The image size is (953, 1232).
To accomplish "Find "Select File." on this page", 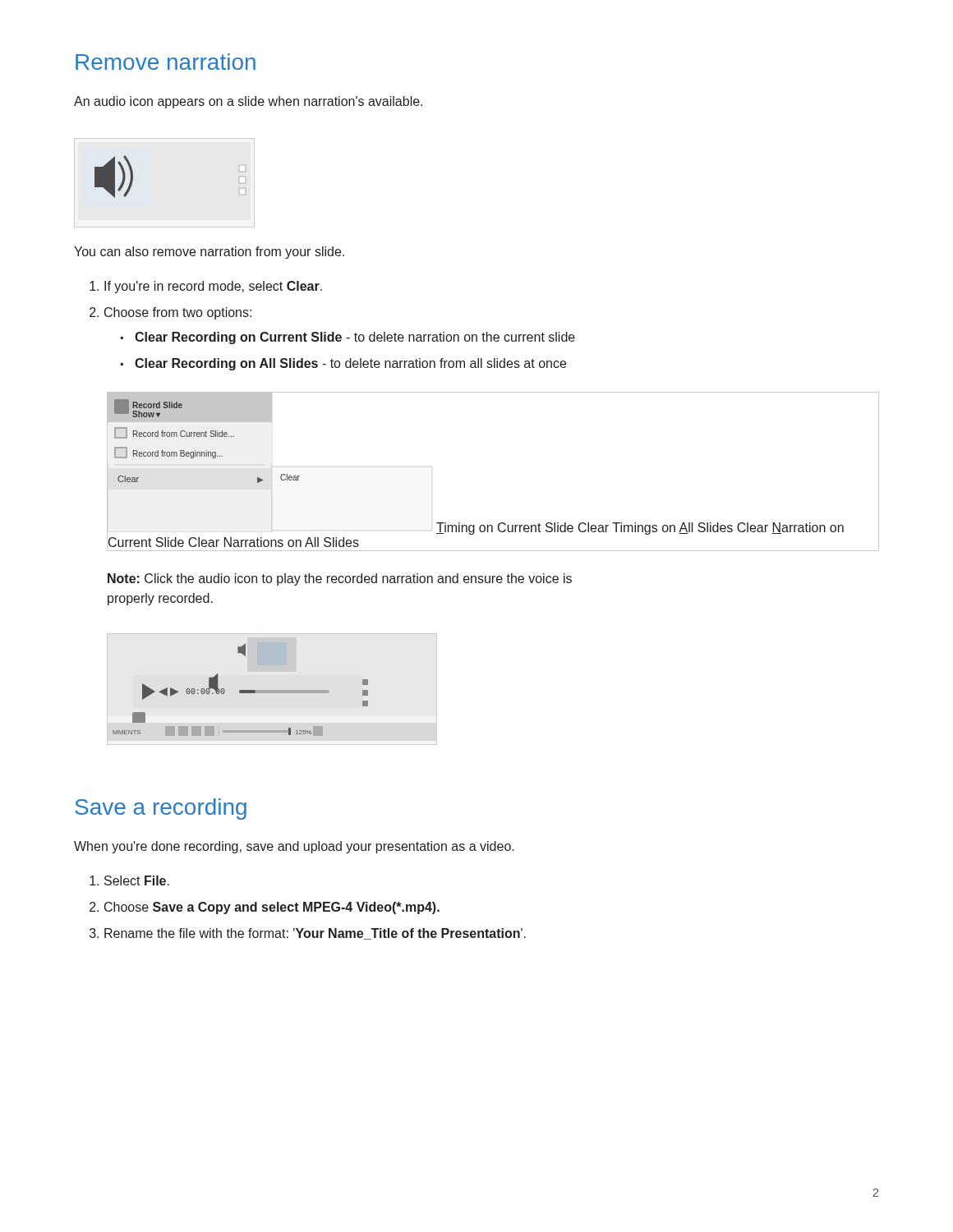I will (x=137, y=880).
